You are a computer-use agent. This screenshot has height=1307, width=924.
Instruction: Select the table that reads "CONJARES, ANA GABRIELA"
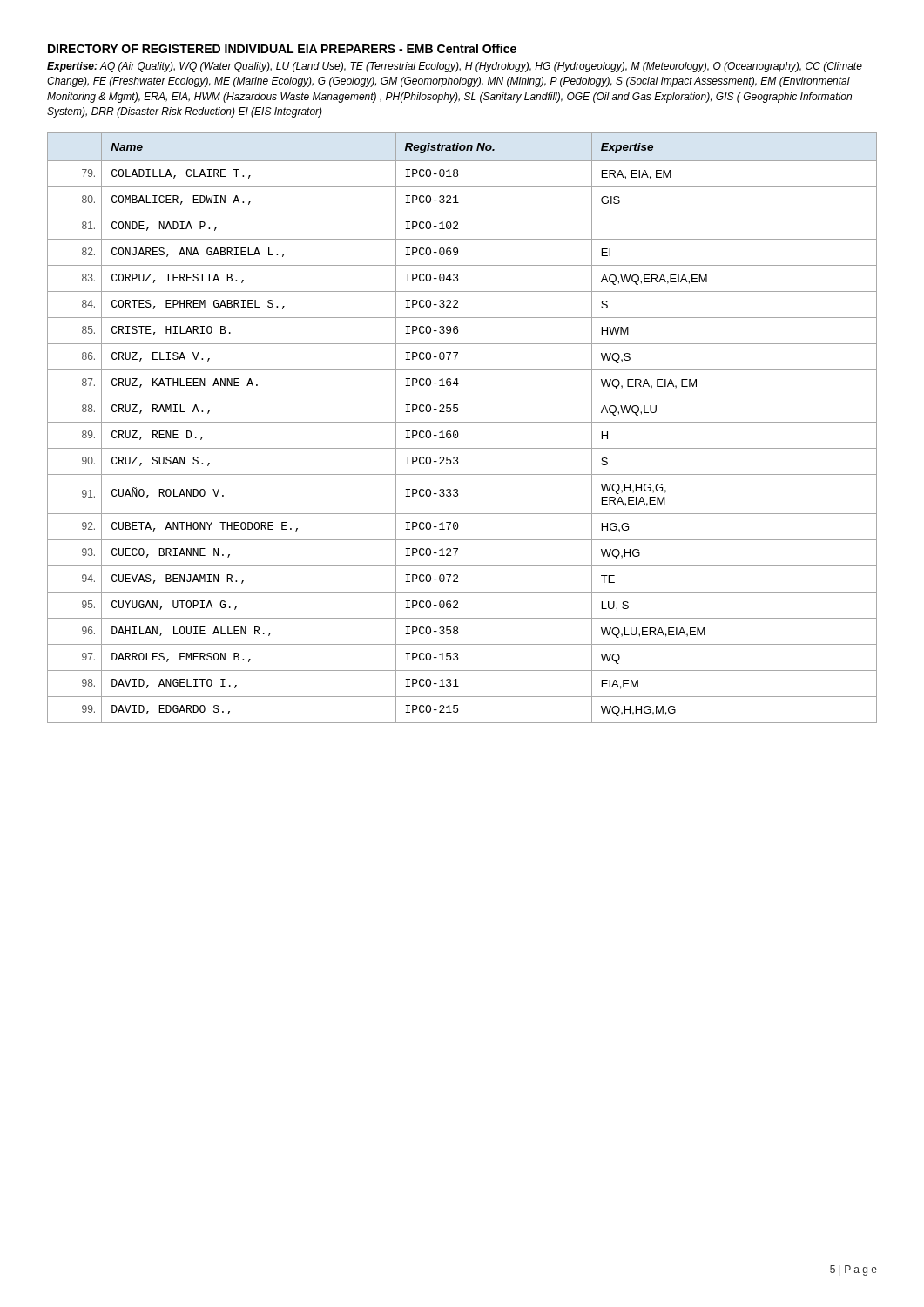pyautogui.click(x=462, y=427)
